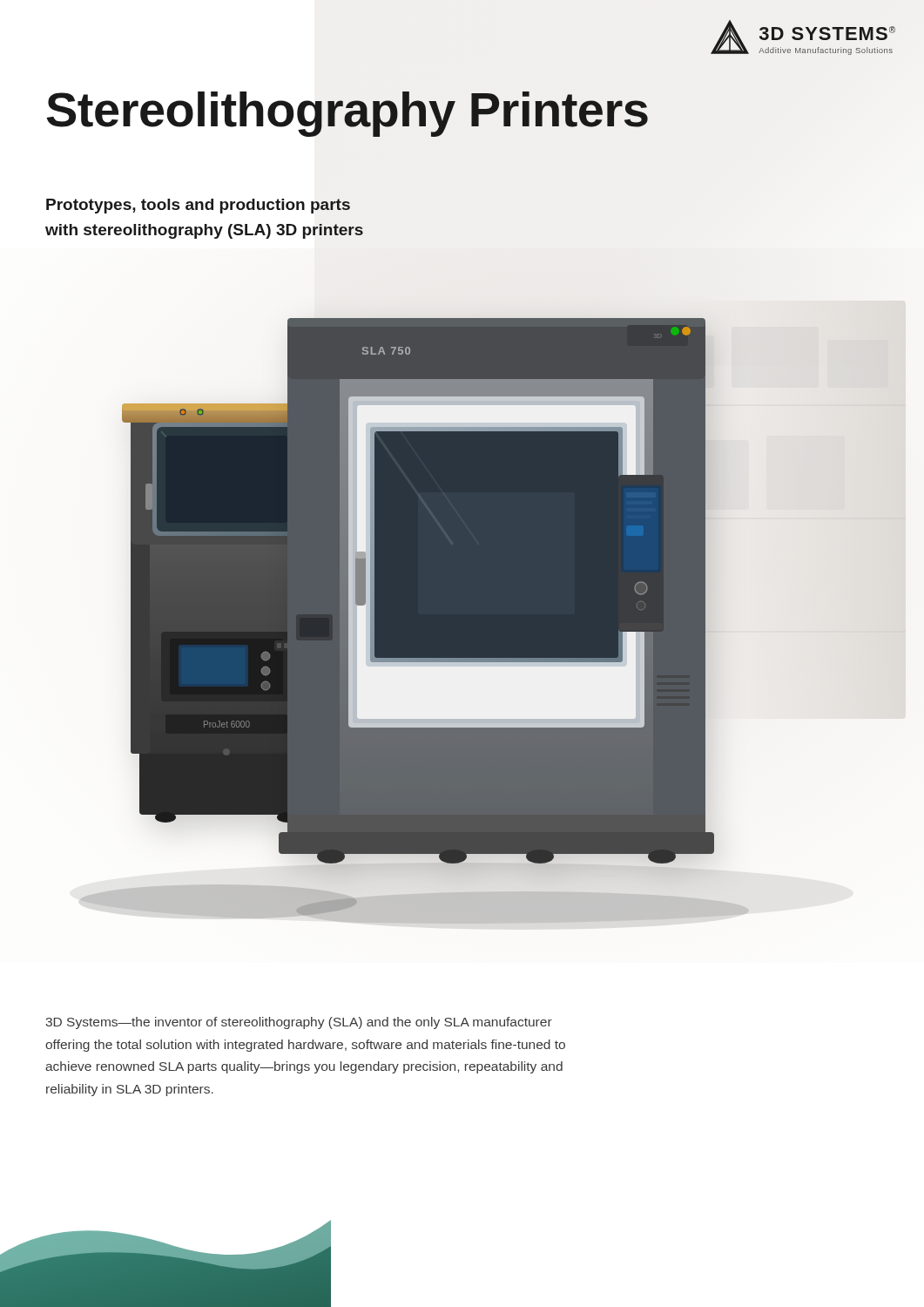924x1307 pixels.
Task: Select the text block containing "3D Systems—the inventor"
Action: tap(306, 1055)
